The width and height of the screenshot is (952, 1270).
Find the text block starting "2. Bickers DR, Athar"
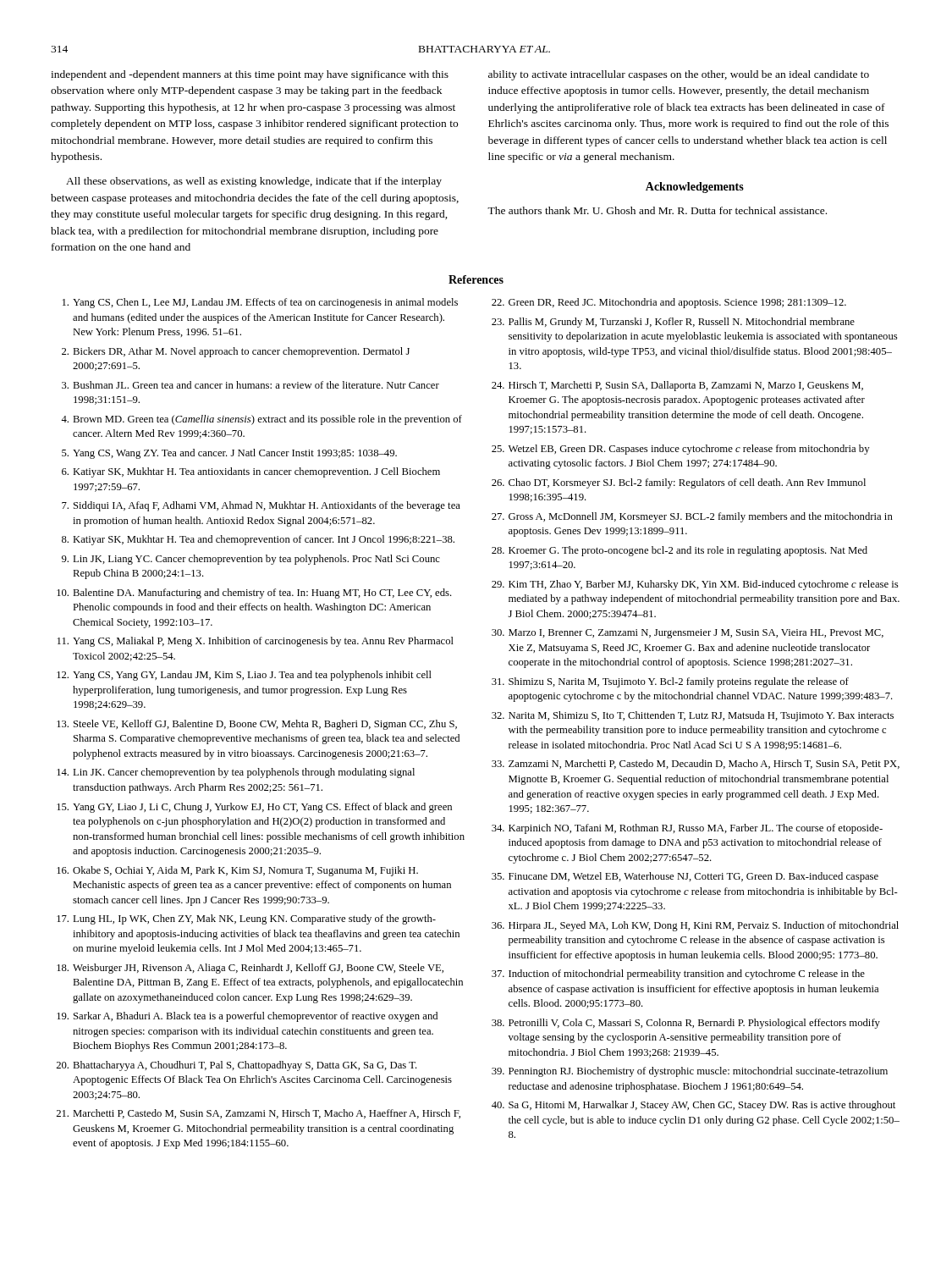coord(258,359)
